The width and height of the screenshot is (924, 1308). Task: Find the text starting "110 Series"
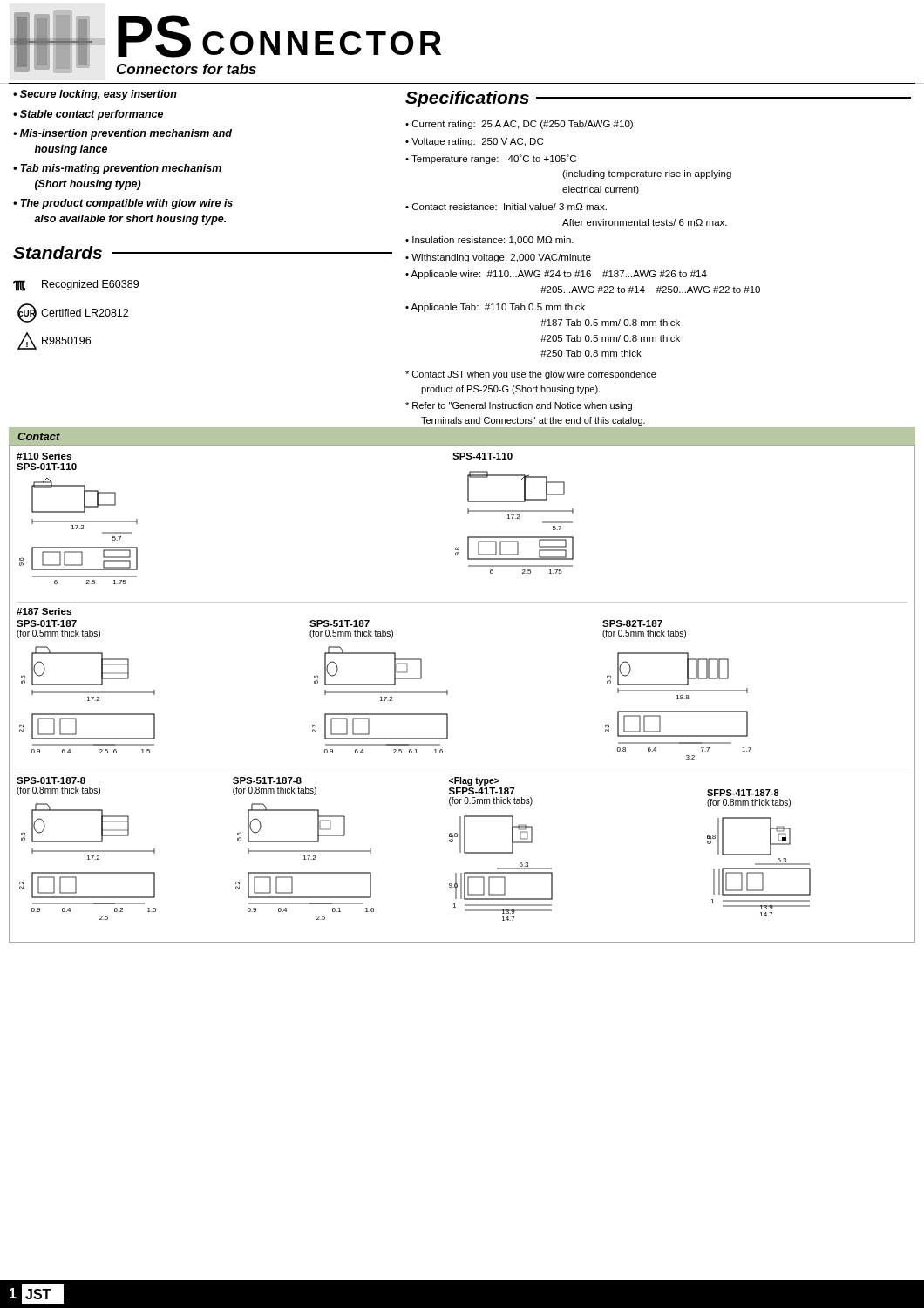(x=44, y=456)
